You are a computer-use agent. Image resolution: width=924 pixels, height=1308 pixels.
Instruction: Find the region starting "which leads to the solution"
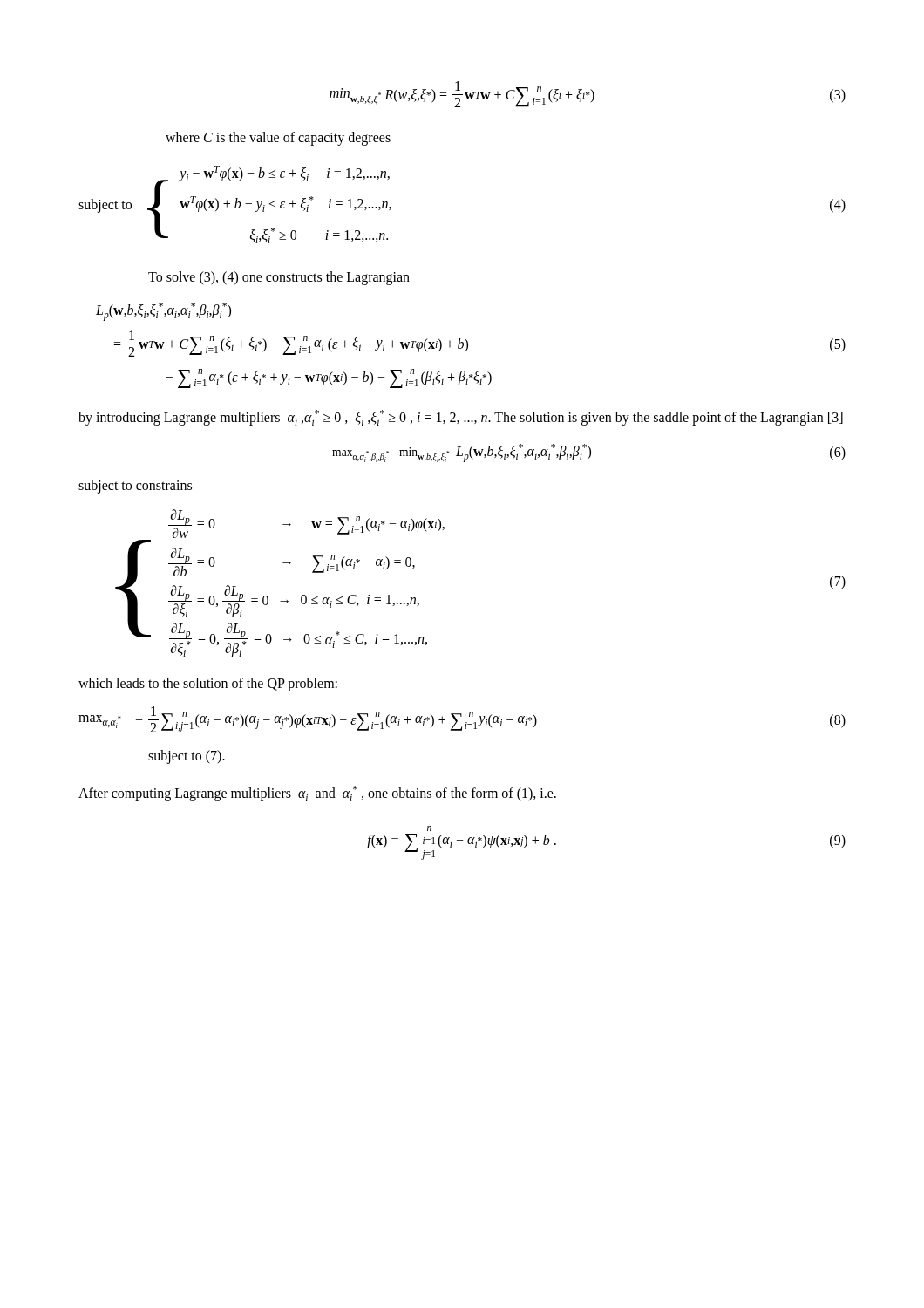[208, 684]
